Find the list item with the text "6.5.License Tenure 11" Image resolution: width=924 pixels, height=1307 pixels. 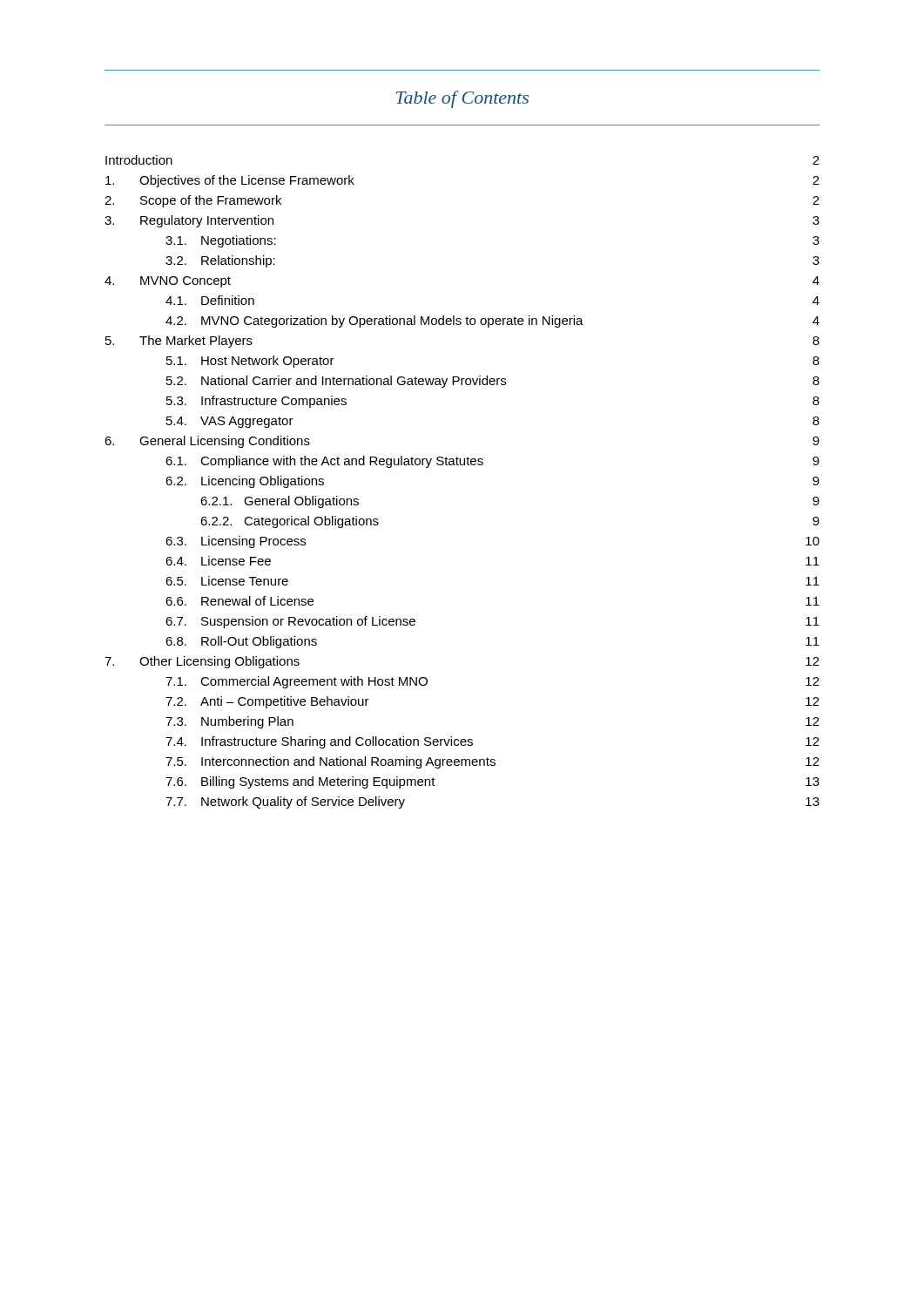(180, 581)
